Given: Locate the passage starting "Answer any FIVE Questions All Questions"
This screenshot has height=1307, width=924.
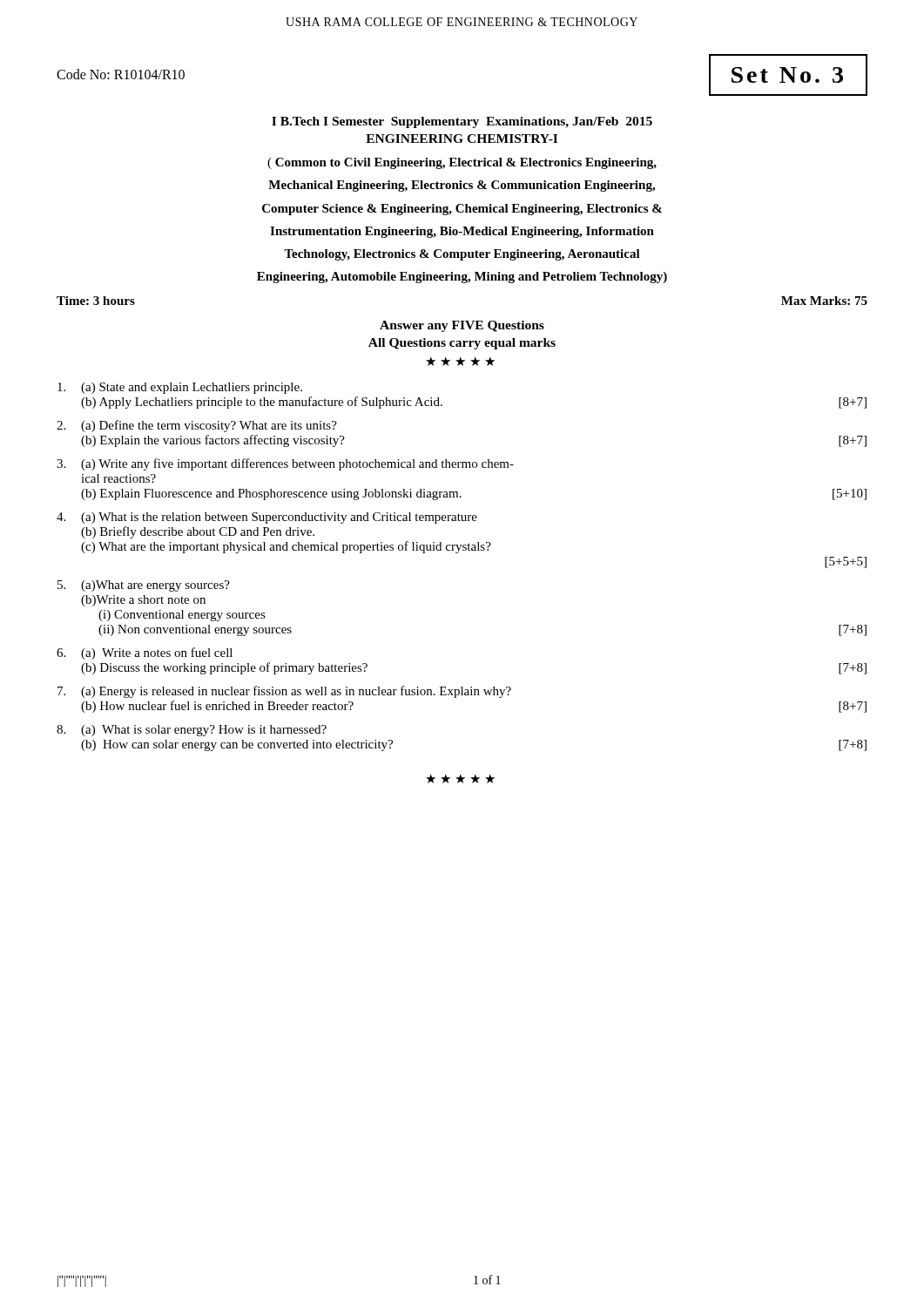Looking at the screenshot, I should (462, 333).
